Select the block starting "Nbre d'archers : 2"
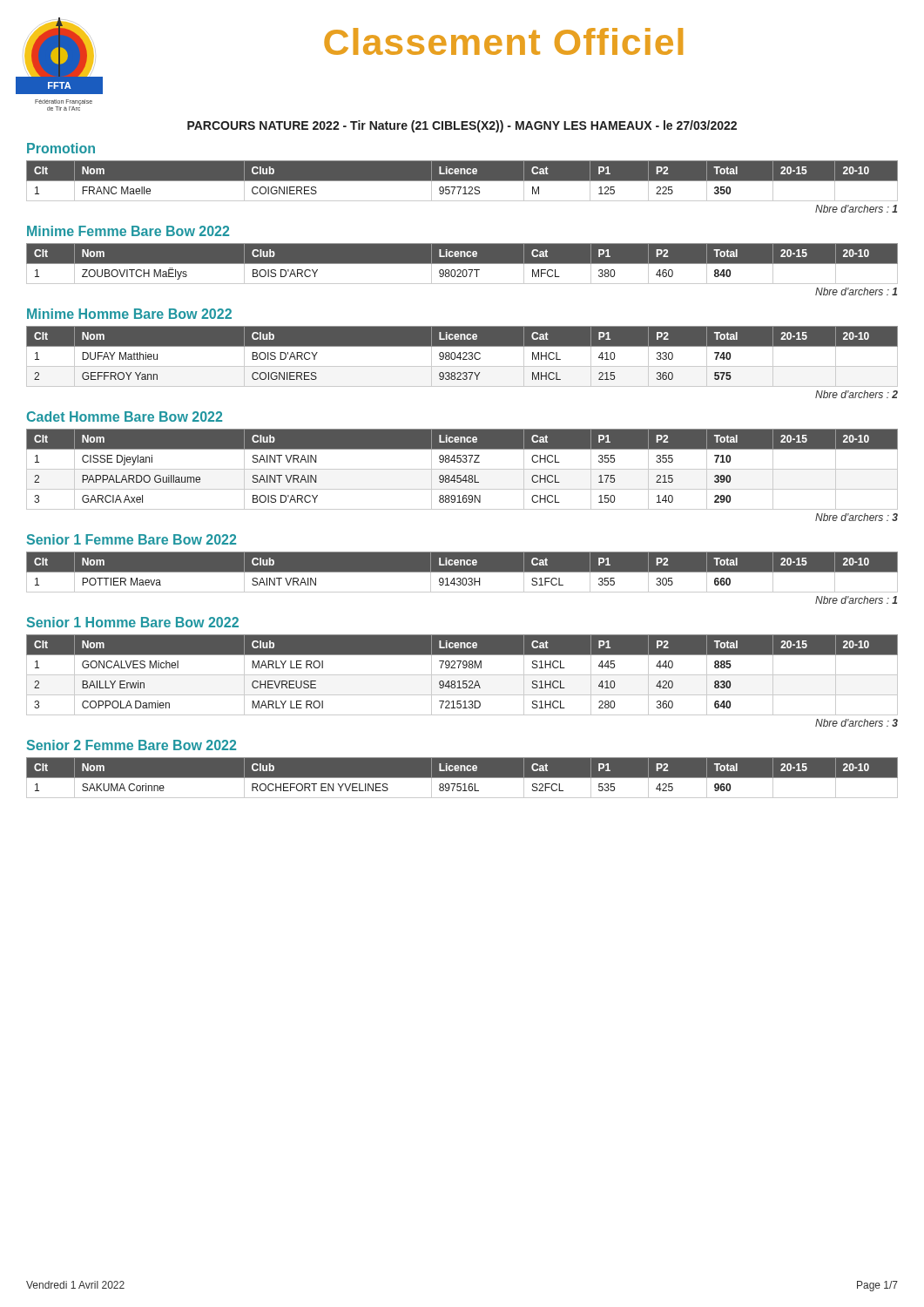 pos(857,395)
